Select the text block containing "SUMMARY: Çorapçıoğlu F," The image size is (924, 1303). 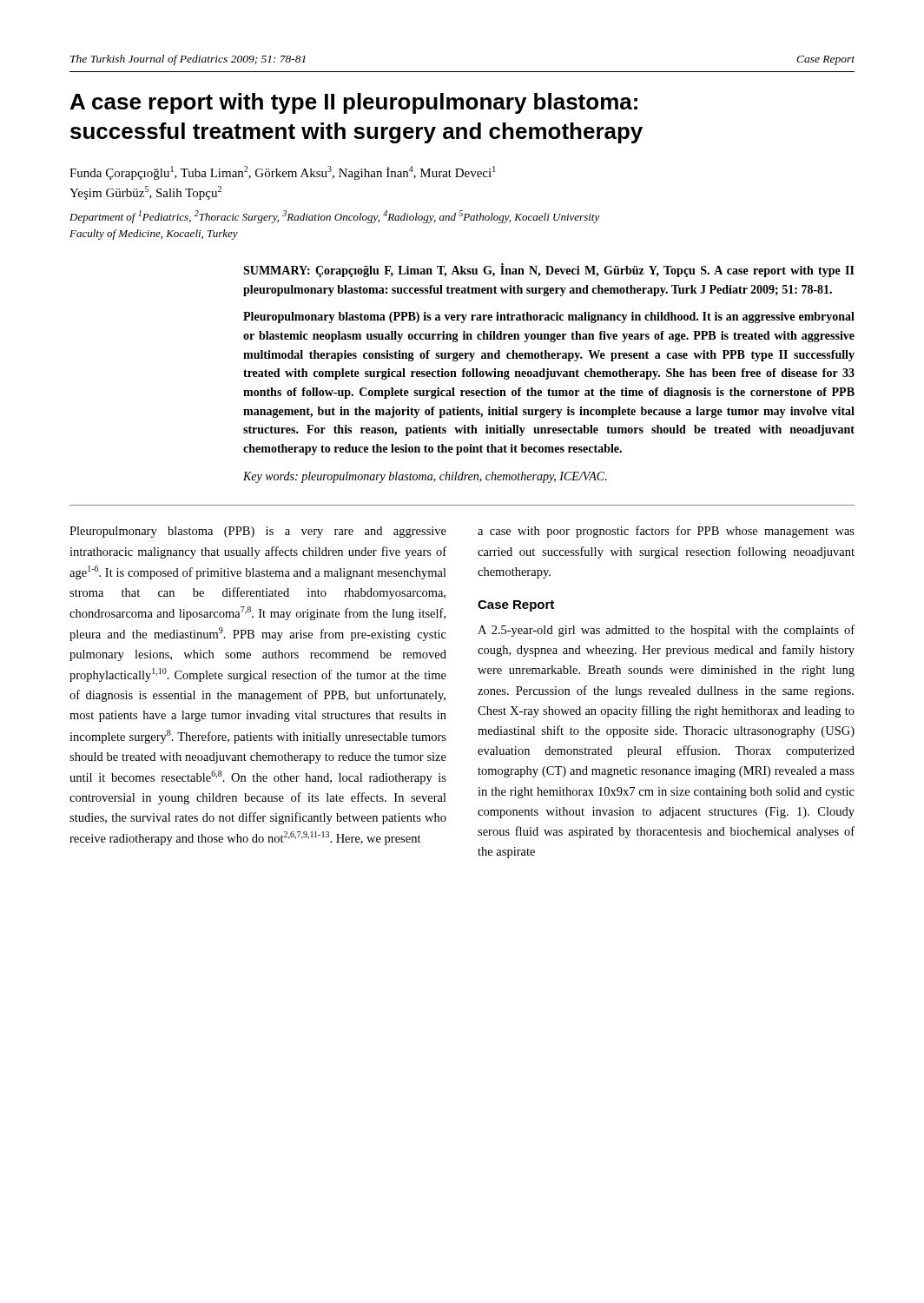549,374
